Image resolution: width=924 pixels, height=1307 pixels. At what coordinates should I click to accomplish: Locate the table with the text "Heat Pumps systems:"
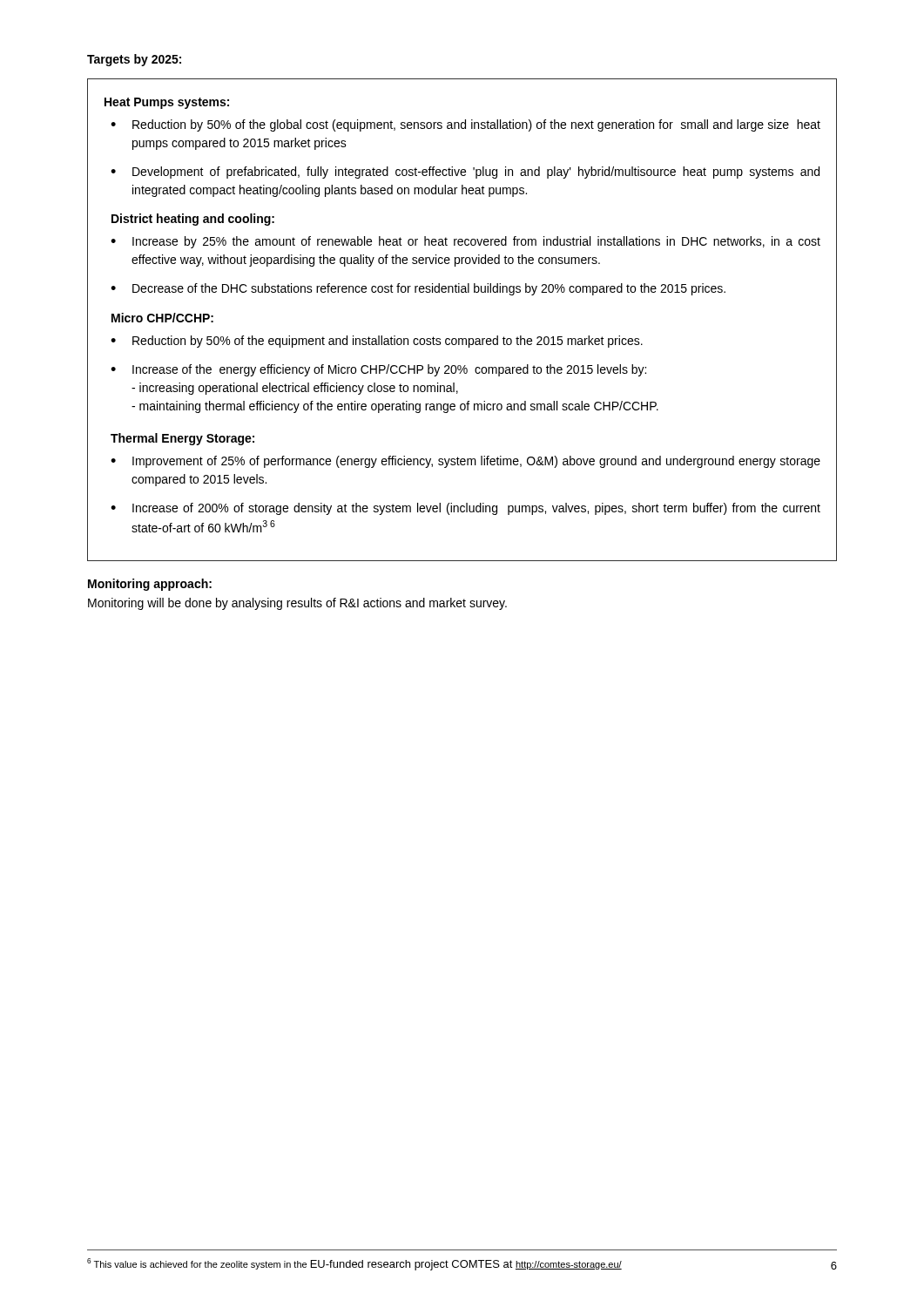tap(462, 320)
